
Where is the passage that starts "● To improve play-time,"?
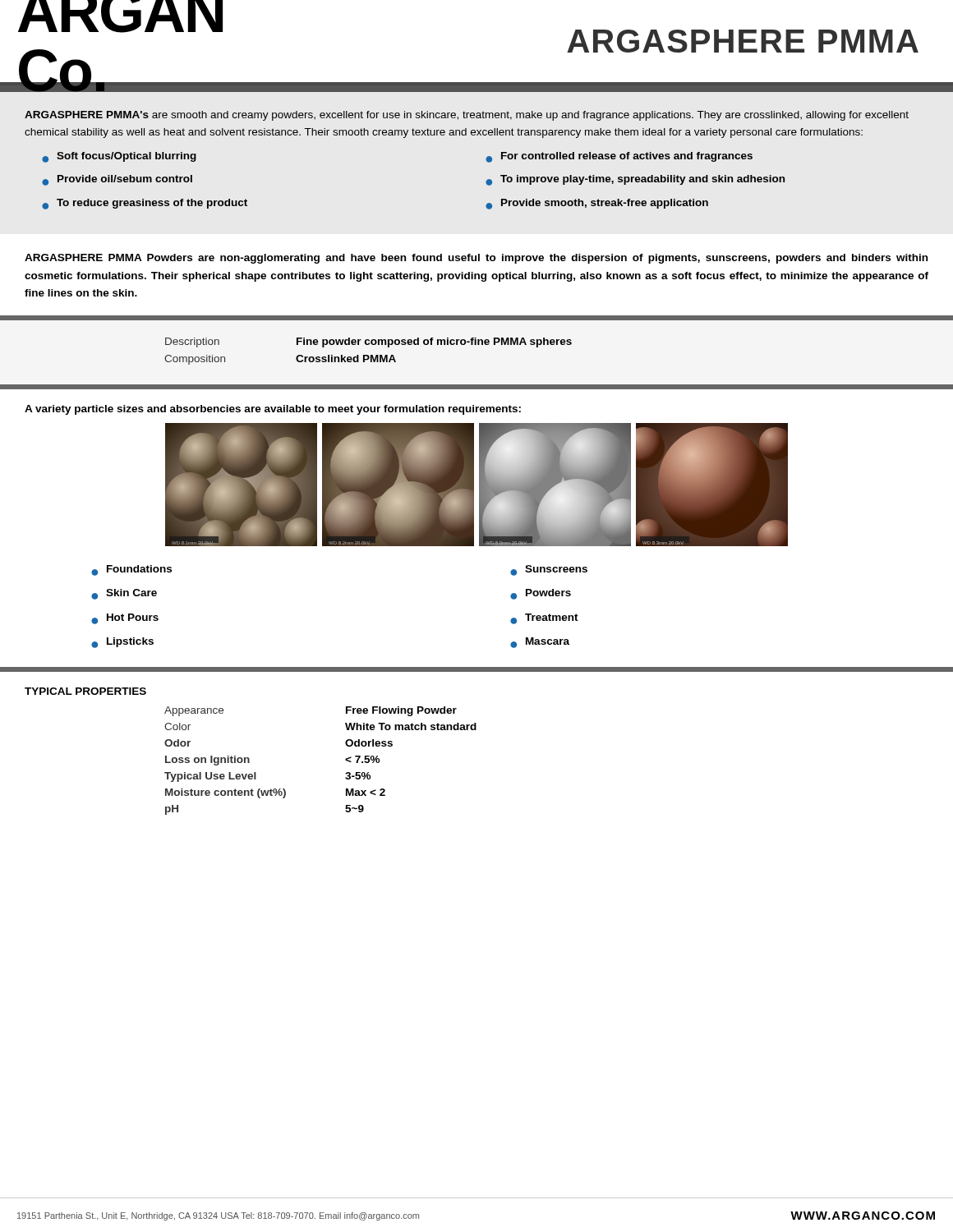pos(635,182)
